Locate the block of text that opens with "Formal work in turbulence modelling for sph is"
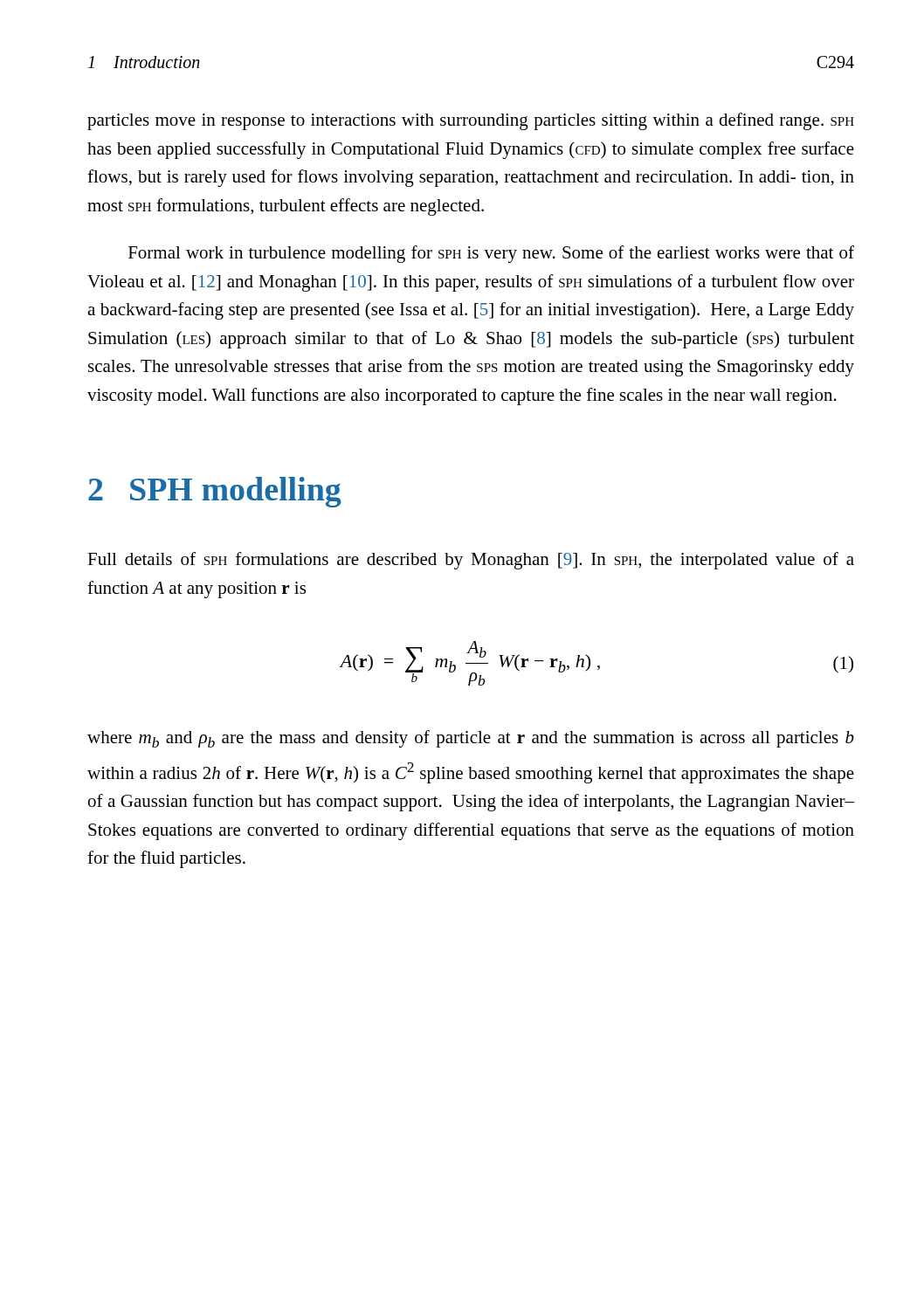This screenshot has width=924, height=1310. [x=471, y=324]
